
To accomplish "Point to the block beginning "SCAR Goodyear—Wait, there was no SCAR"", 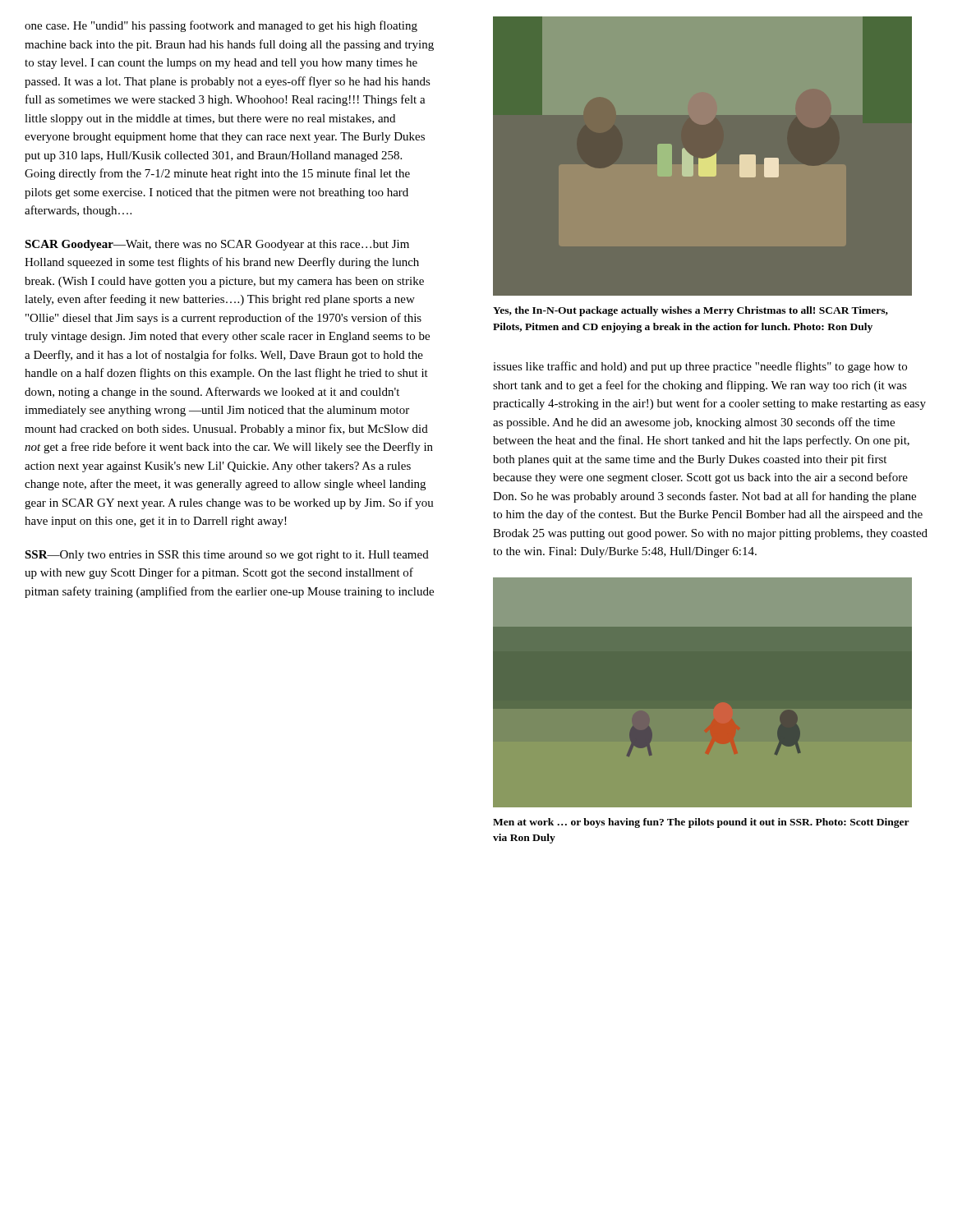I will click(229, 382).
